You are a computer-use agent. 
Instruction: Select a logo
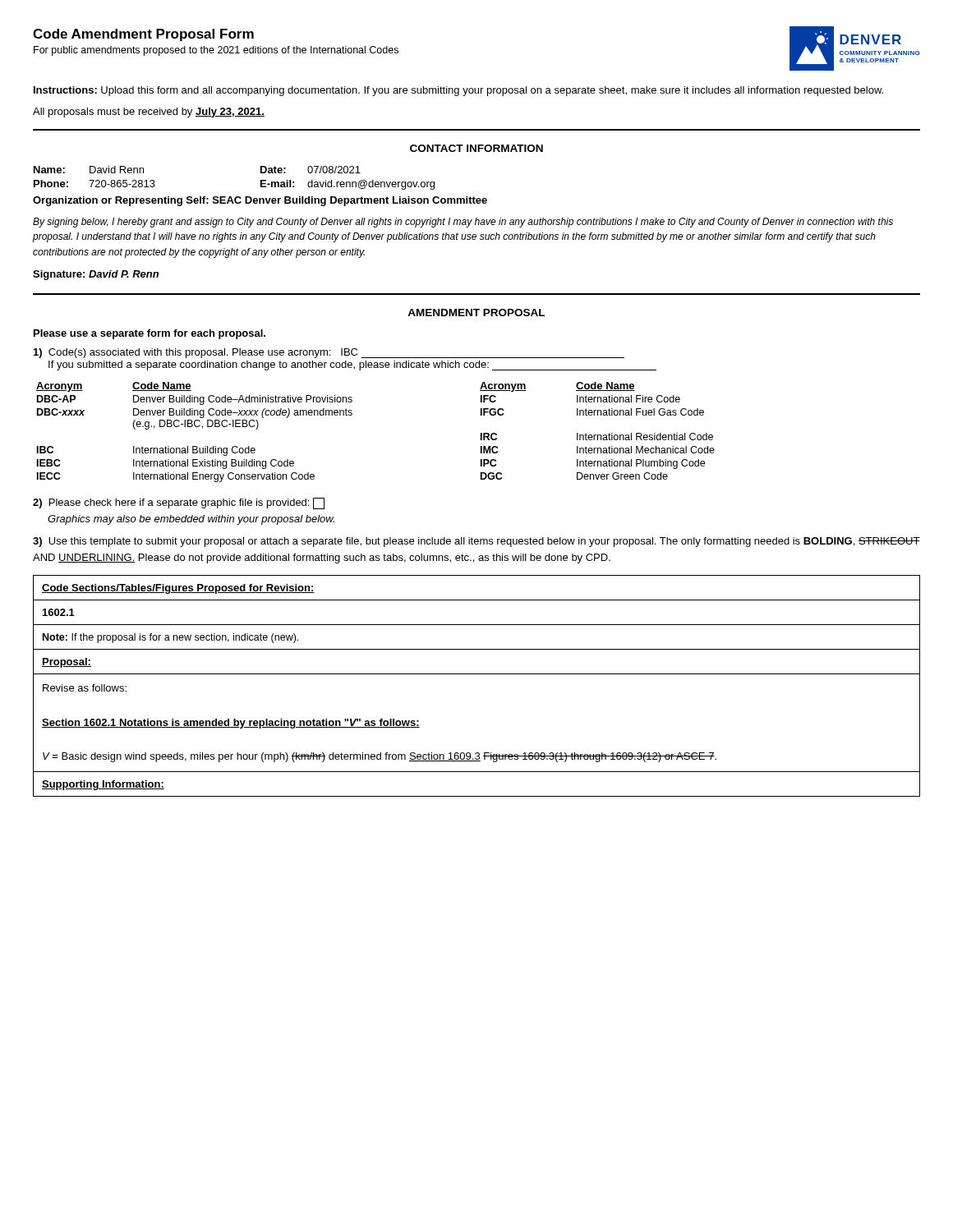(x=855, y=48)
